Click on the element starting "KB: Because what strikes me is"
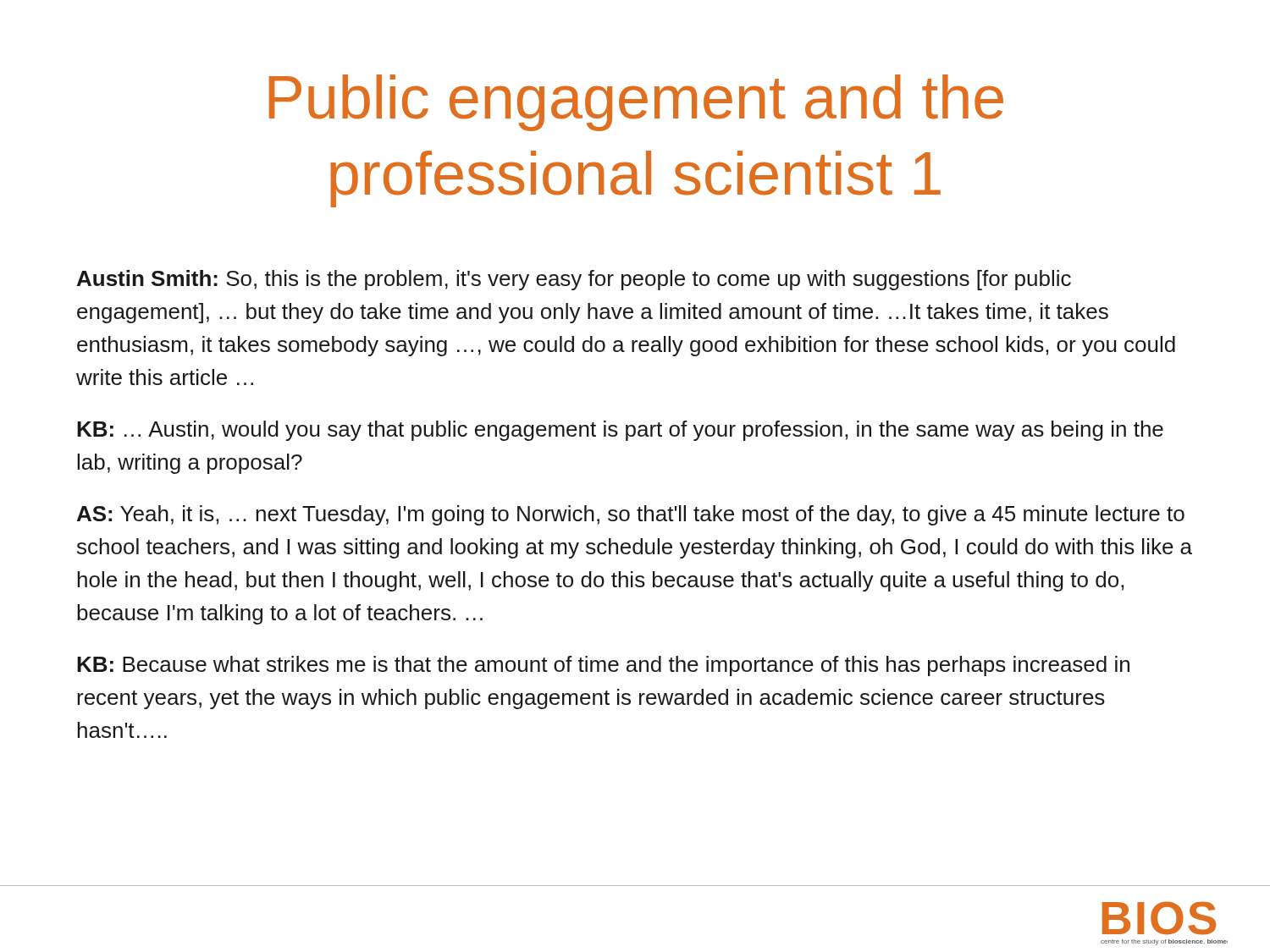 click(604, 697)
